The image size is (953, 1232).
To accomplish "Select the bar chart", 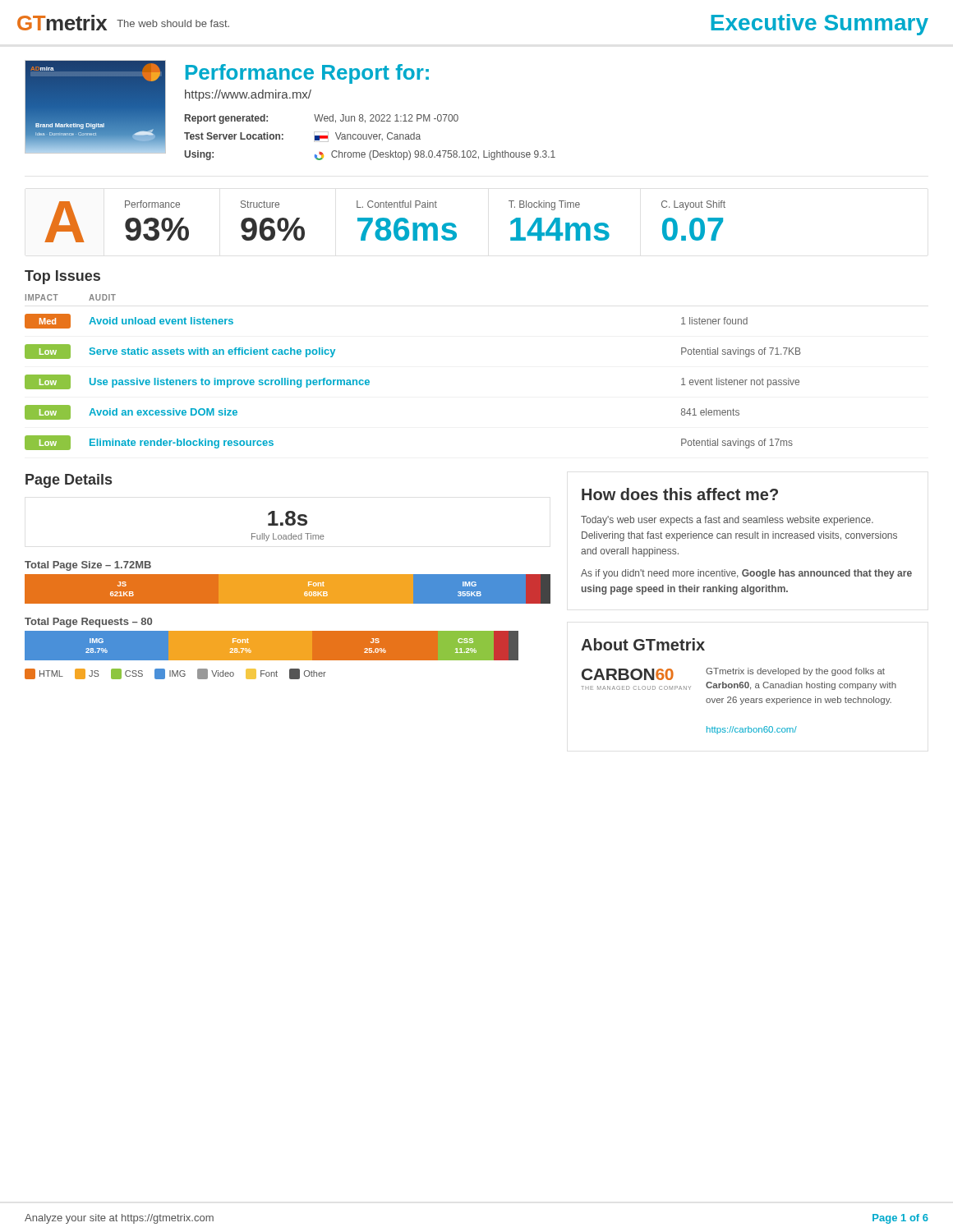I will 288,522.
